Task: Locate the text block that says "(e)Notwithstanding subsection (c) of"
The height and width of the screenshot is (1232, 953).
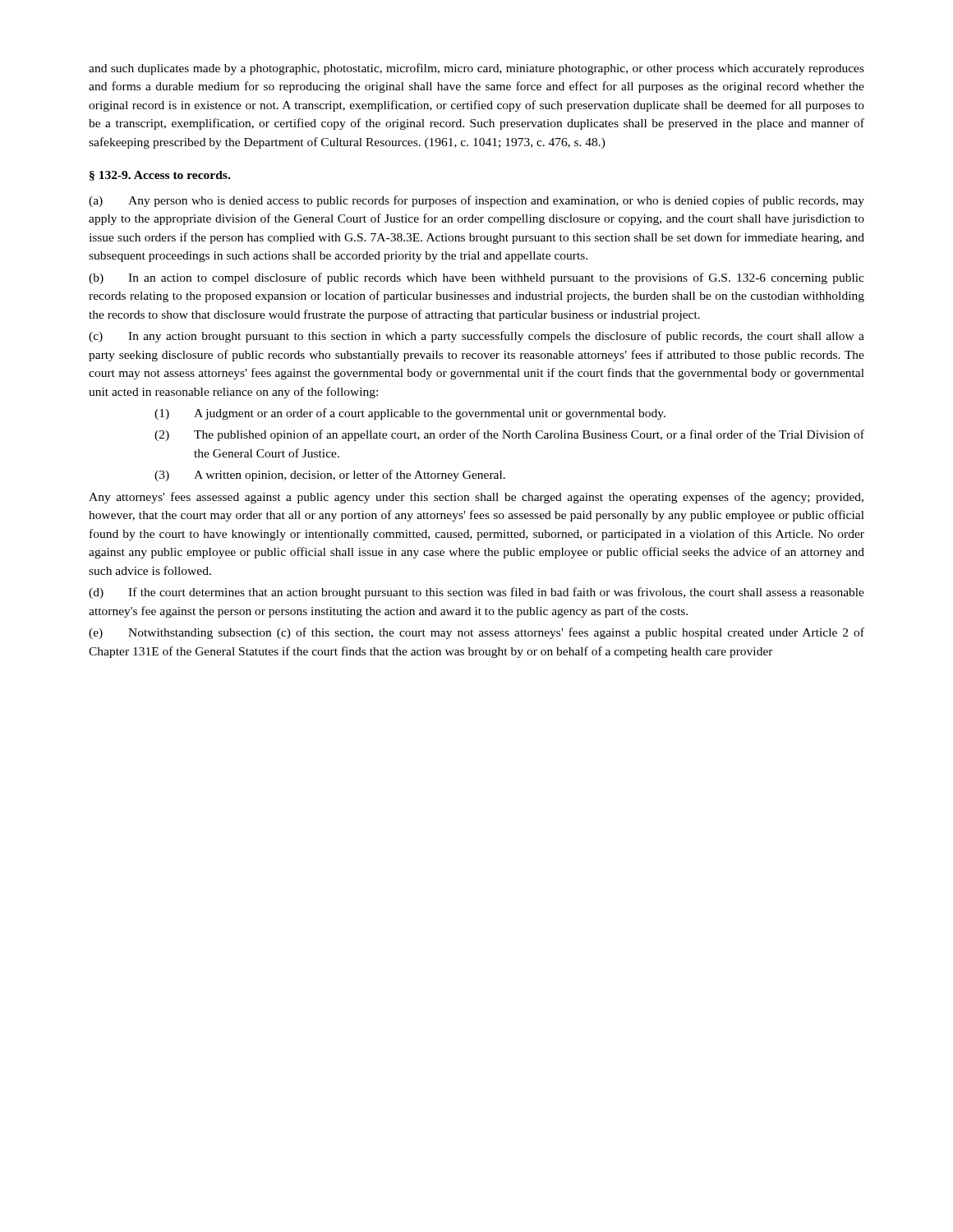Action: [476, 641]
